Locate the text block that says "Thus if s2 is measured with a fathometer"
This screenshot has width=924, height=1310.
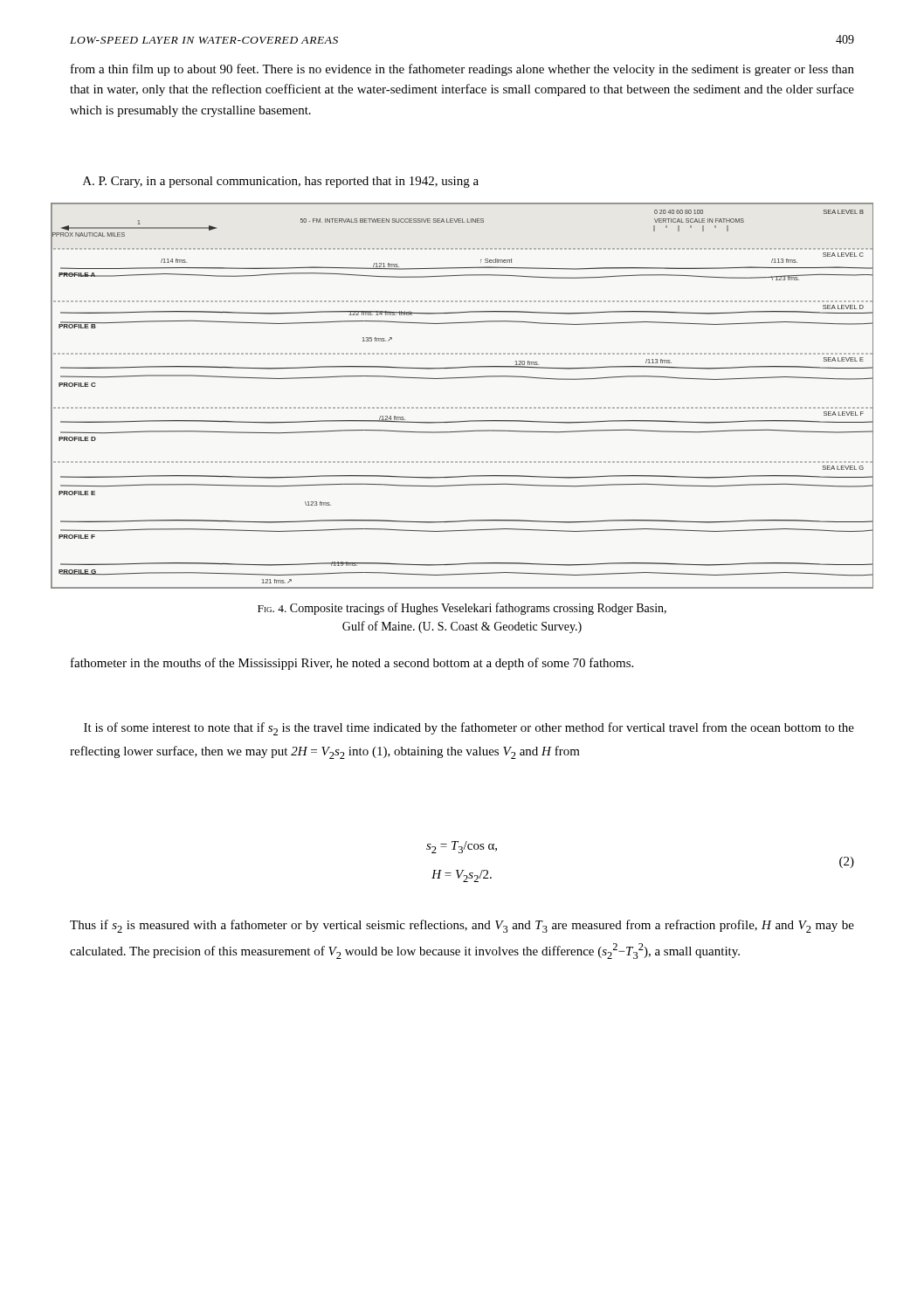click(462, 940)
